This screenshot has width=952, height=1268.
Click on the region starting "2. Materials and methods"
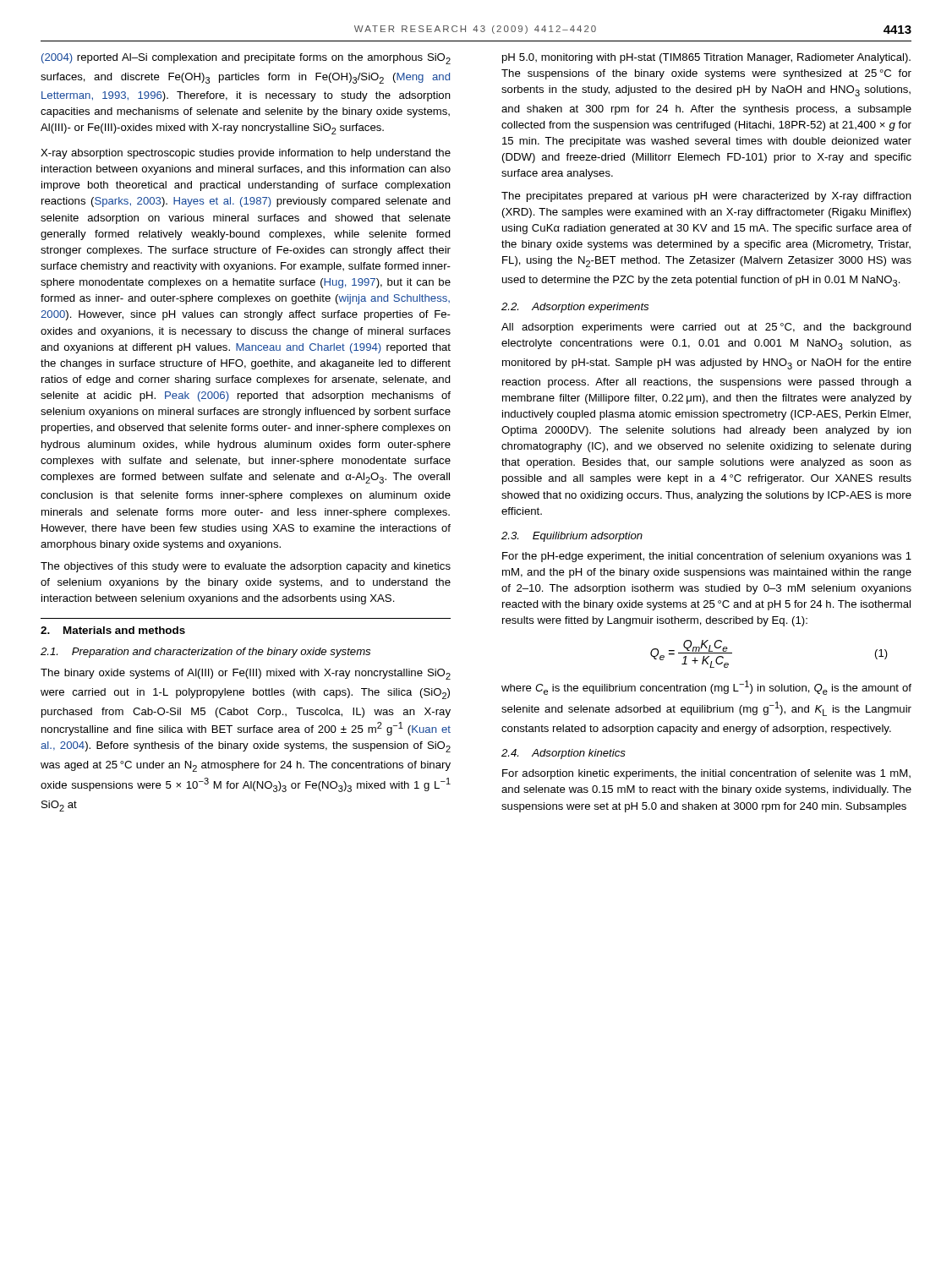(x=113, y=631)
